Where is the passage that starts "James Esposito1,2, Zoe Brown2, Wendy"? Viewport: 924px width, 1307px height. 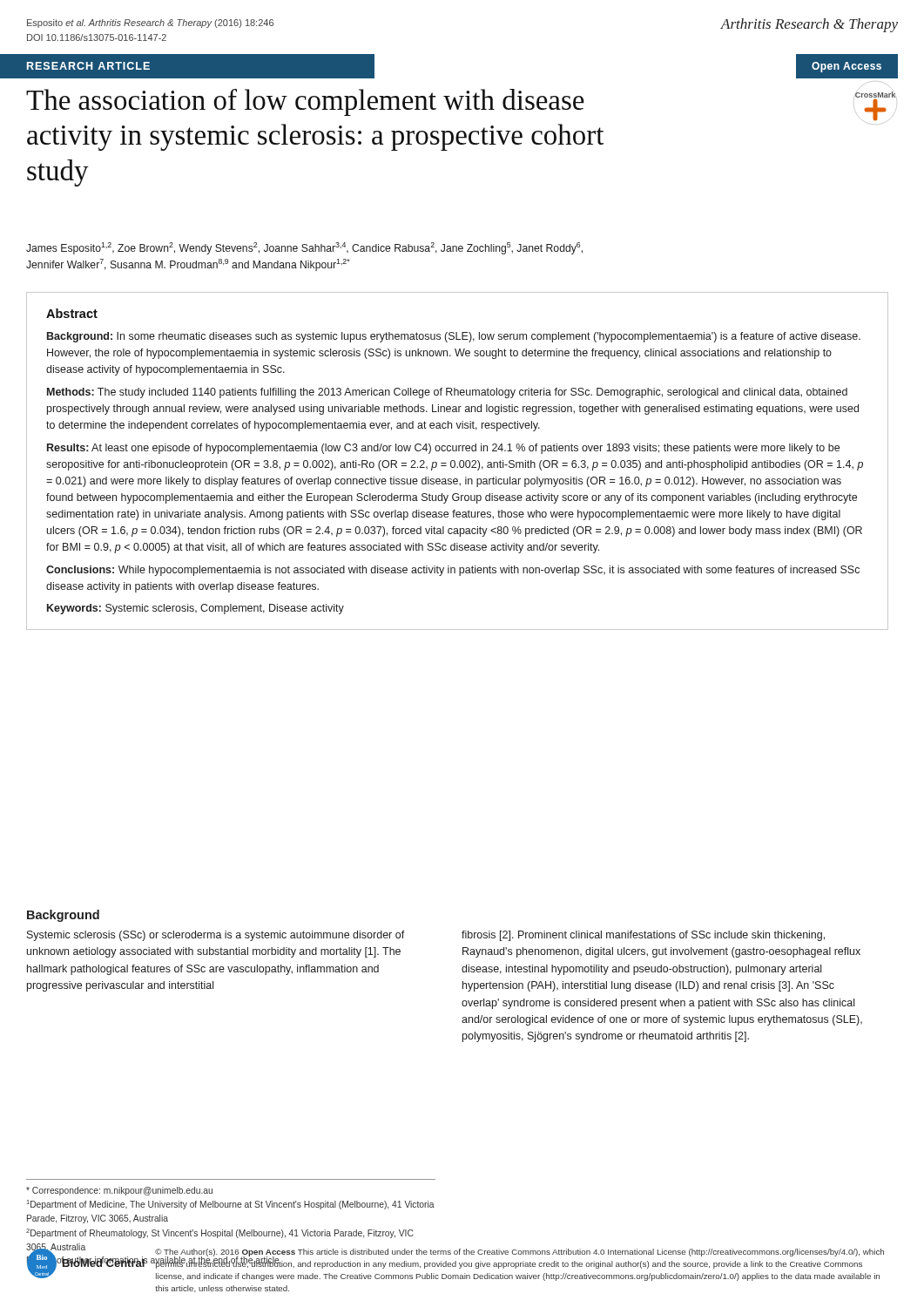coord(305,256)
